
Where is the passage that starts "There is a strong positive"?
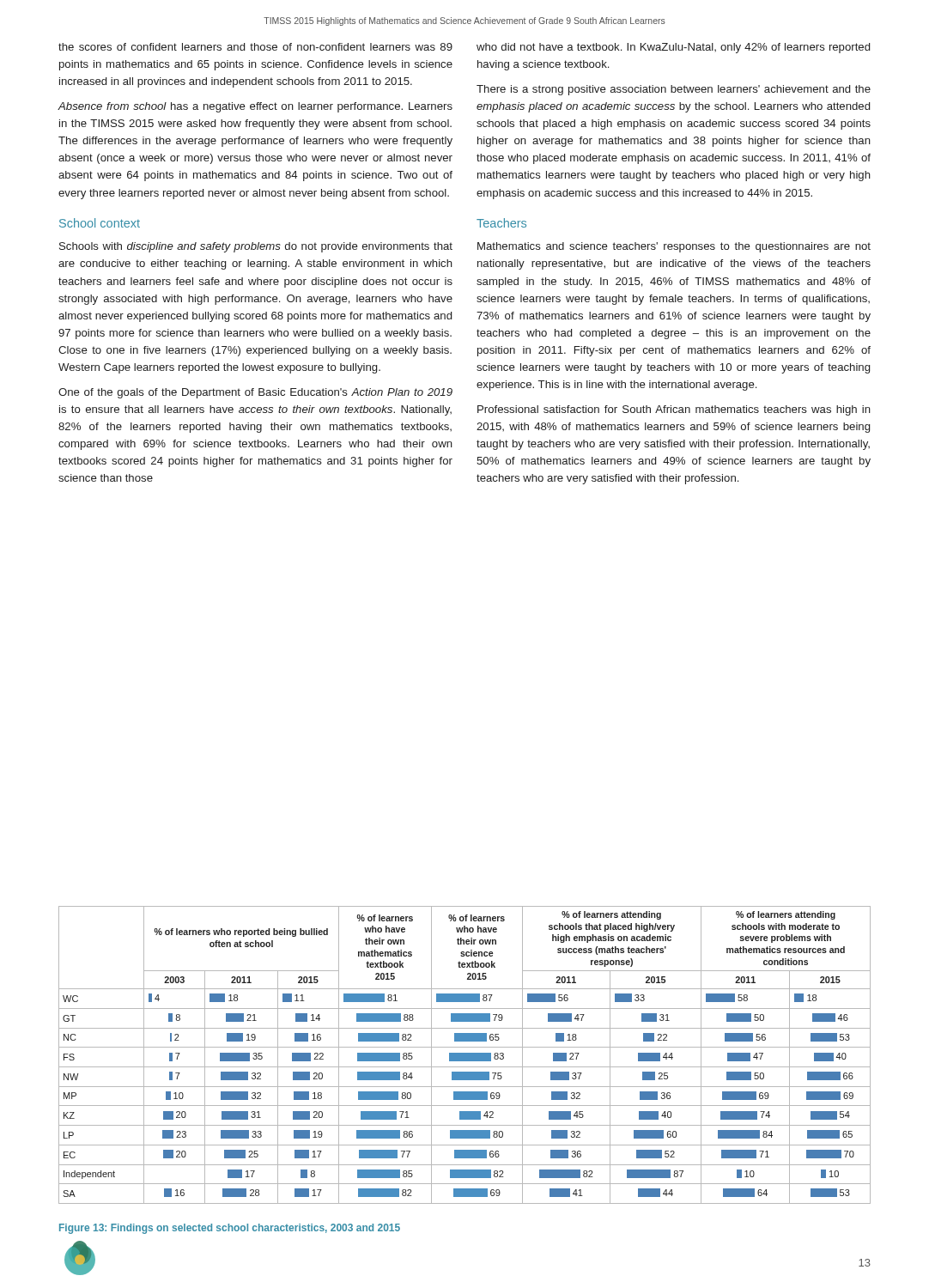click(674, 141)
